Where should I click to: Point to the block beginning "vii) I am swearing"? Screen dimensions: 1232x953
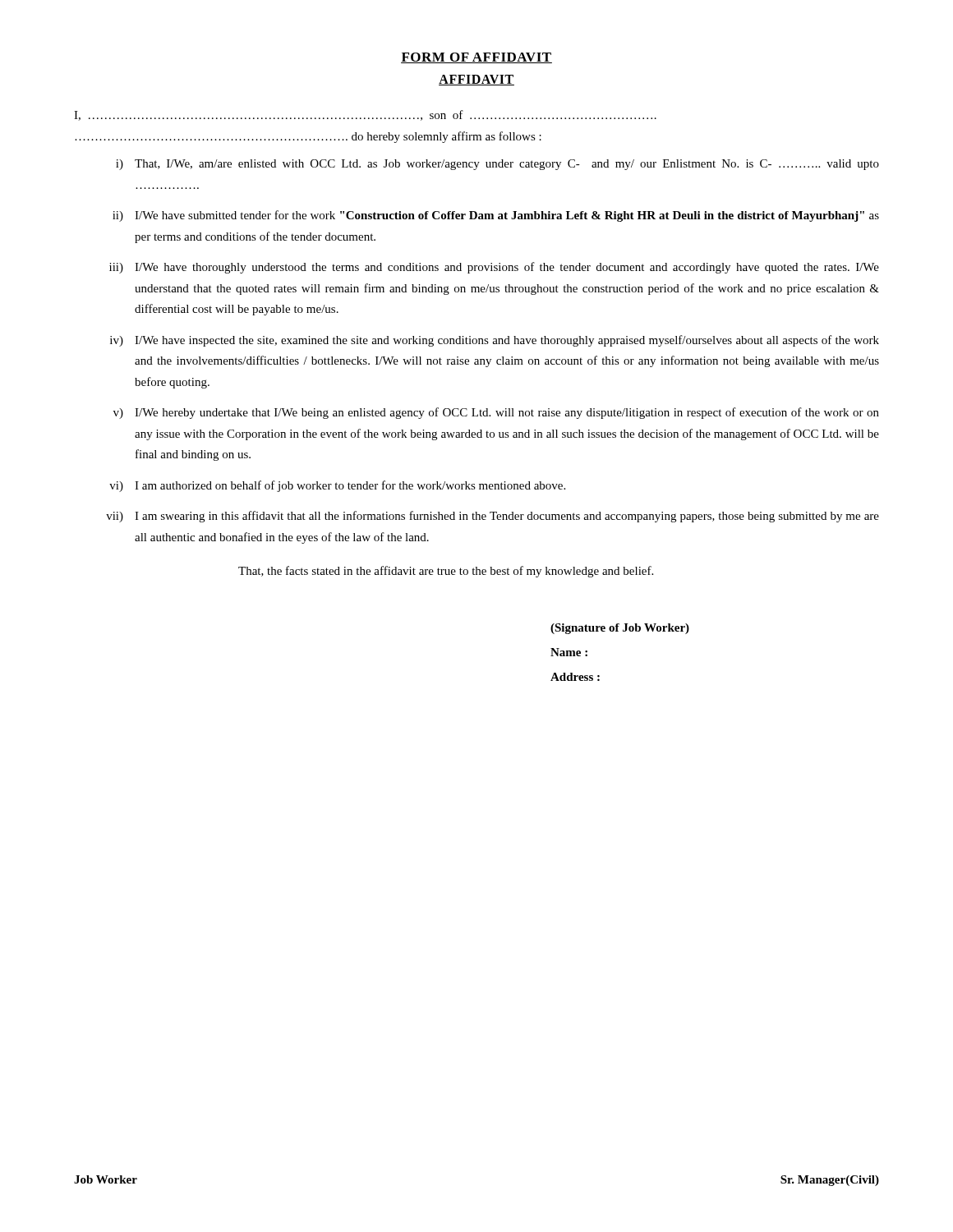click(x=476, y=527)
